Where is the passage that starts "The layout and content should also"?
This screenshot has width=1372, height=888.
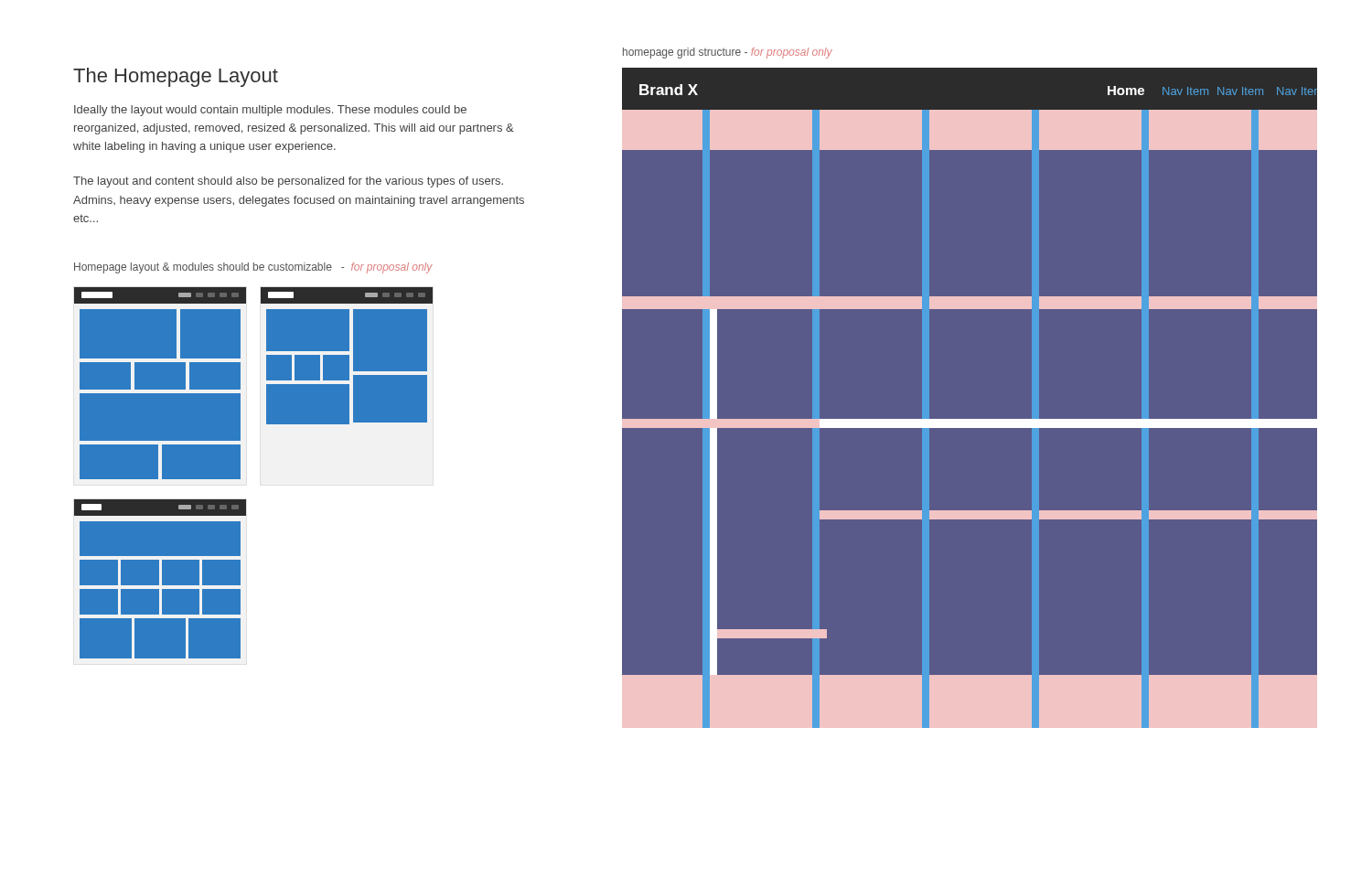click(x=299, y=199)
